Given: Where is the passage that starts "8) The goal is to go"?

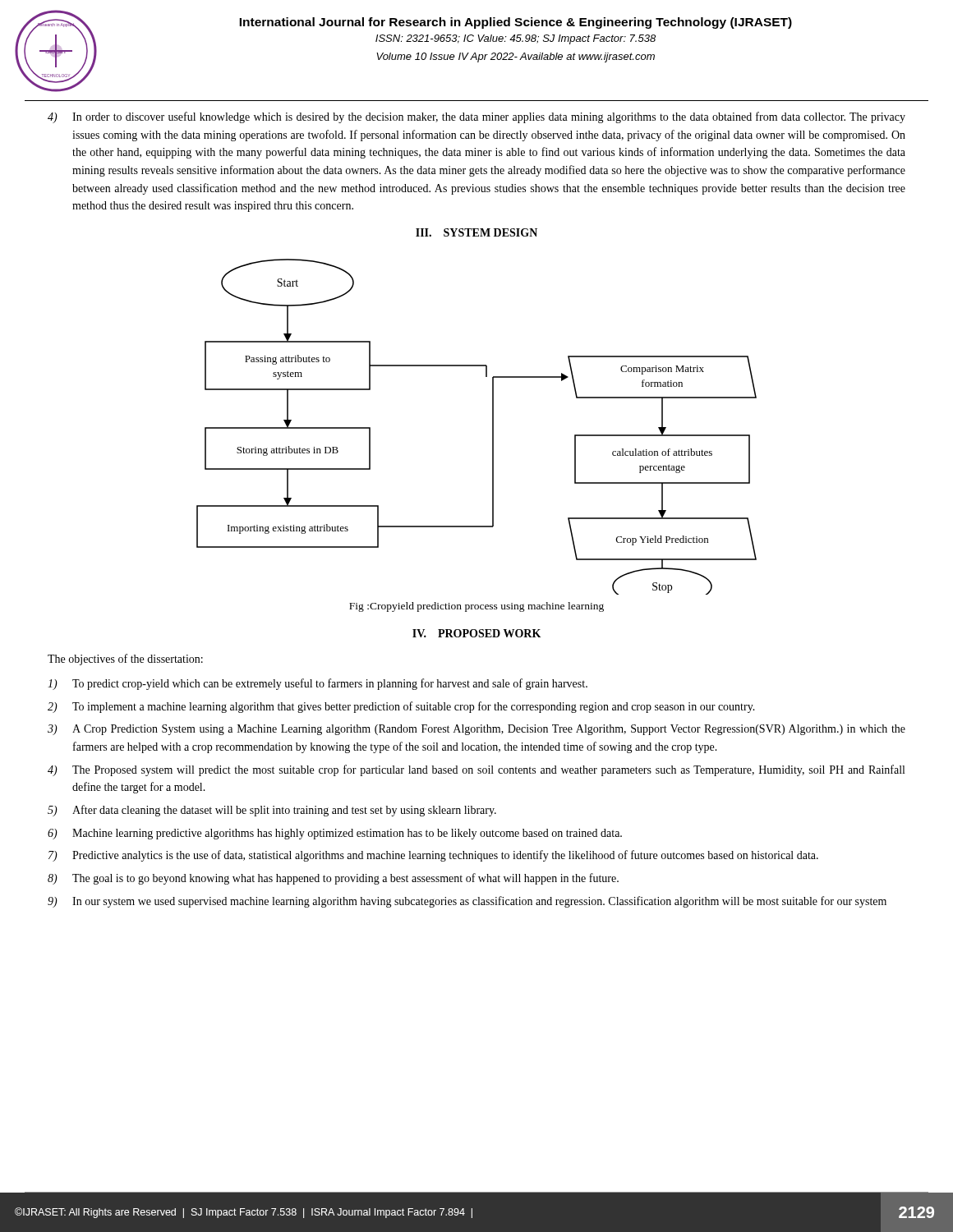Looking at the screenshot, I should coord(476,879).
